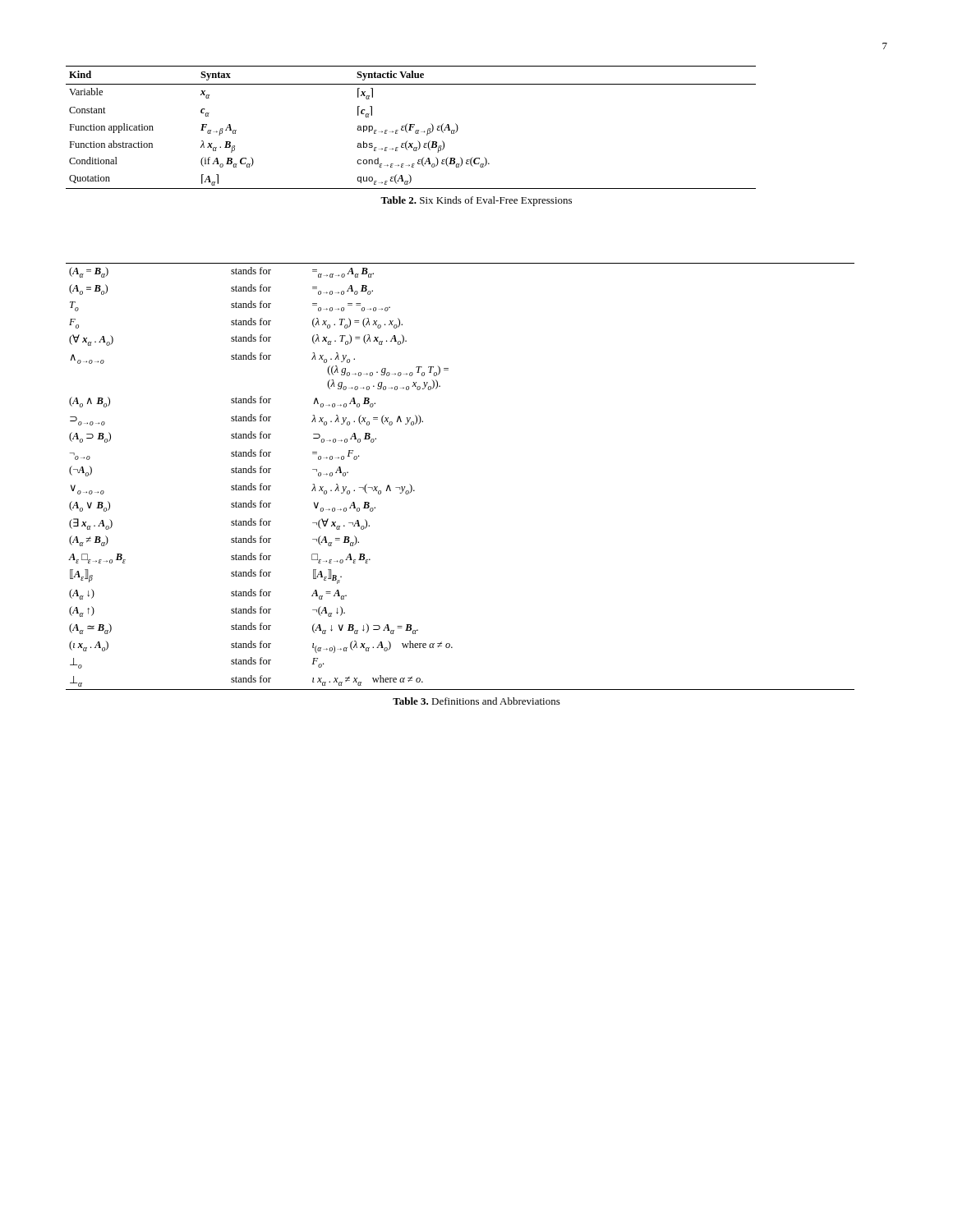Select the text starting "Table 3. Definitions and Abbreviations"
This screenshot has width=953, height=1232.
tap(476, 701)
